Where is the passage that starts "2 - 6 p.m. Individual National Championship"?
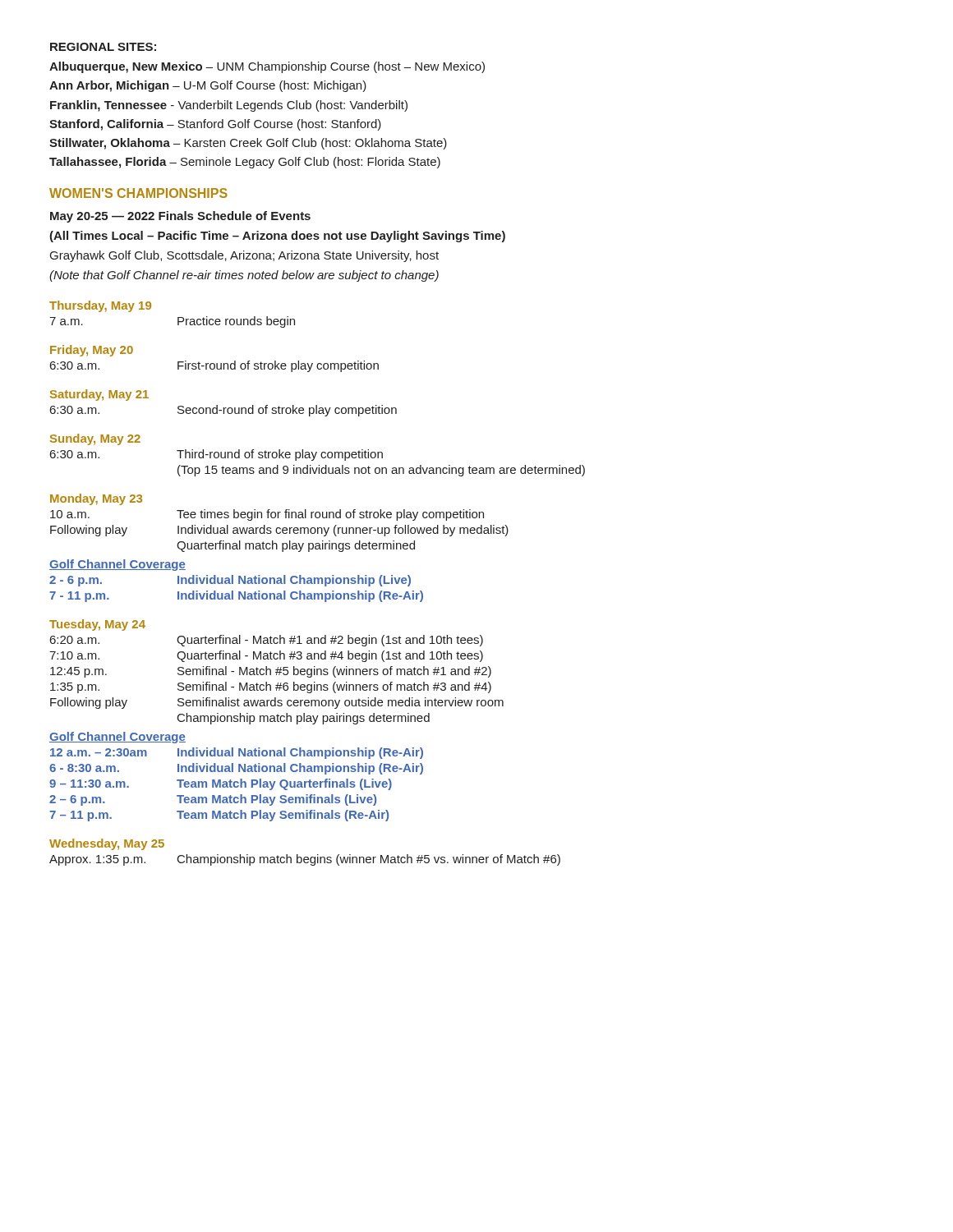Screen dimensions: 1232x953 point(230,581)
